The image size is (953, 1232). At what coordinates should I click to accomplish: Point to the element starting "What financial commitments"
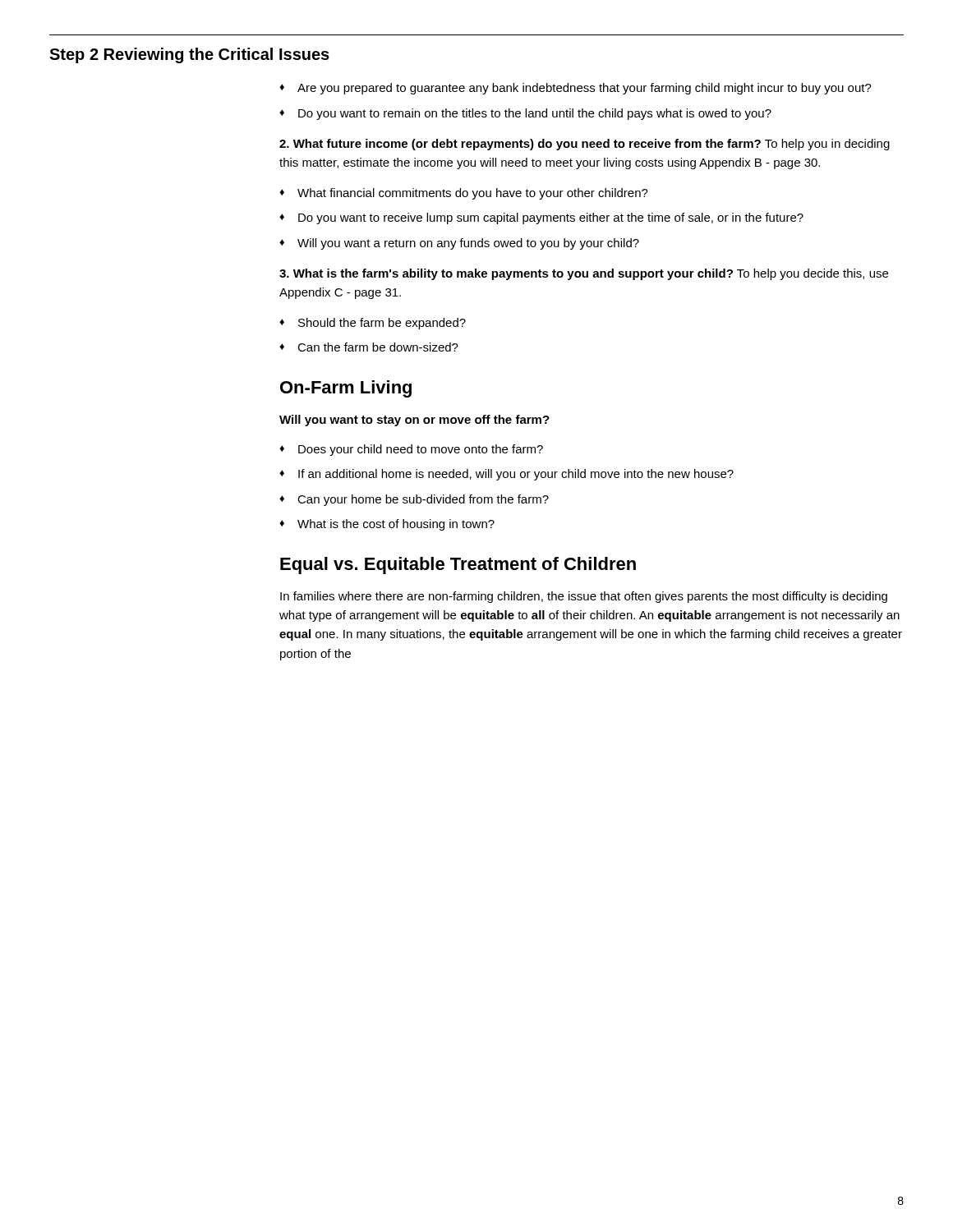click(x=473, y=192)
